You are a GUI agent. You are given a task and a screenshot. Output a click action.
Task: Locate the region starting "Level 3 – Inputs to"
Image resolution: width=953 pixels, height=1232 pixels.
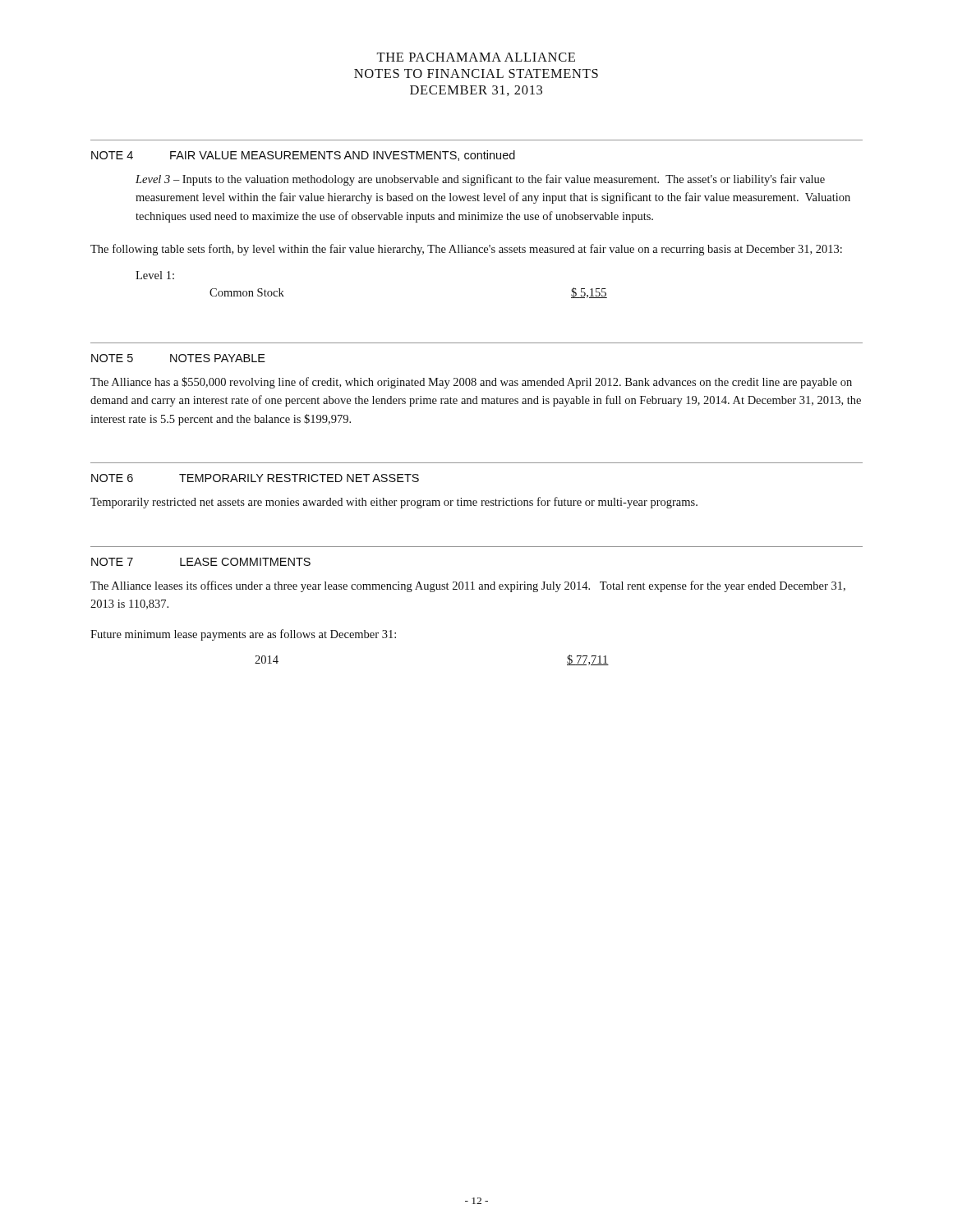[493, 197]
